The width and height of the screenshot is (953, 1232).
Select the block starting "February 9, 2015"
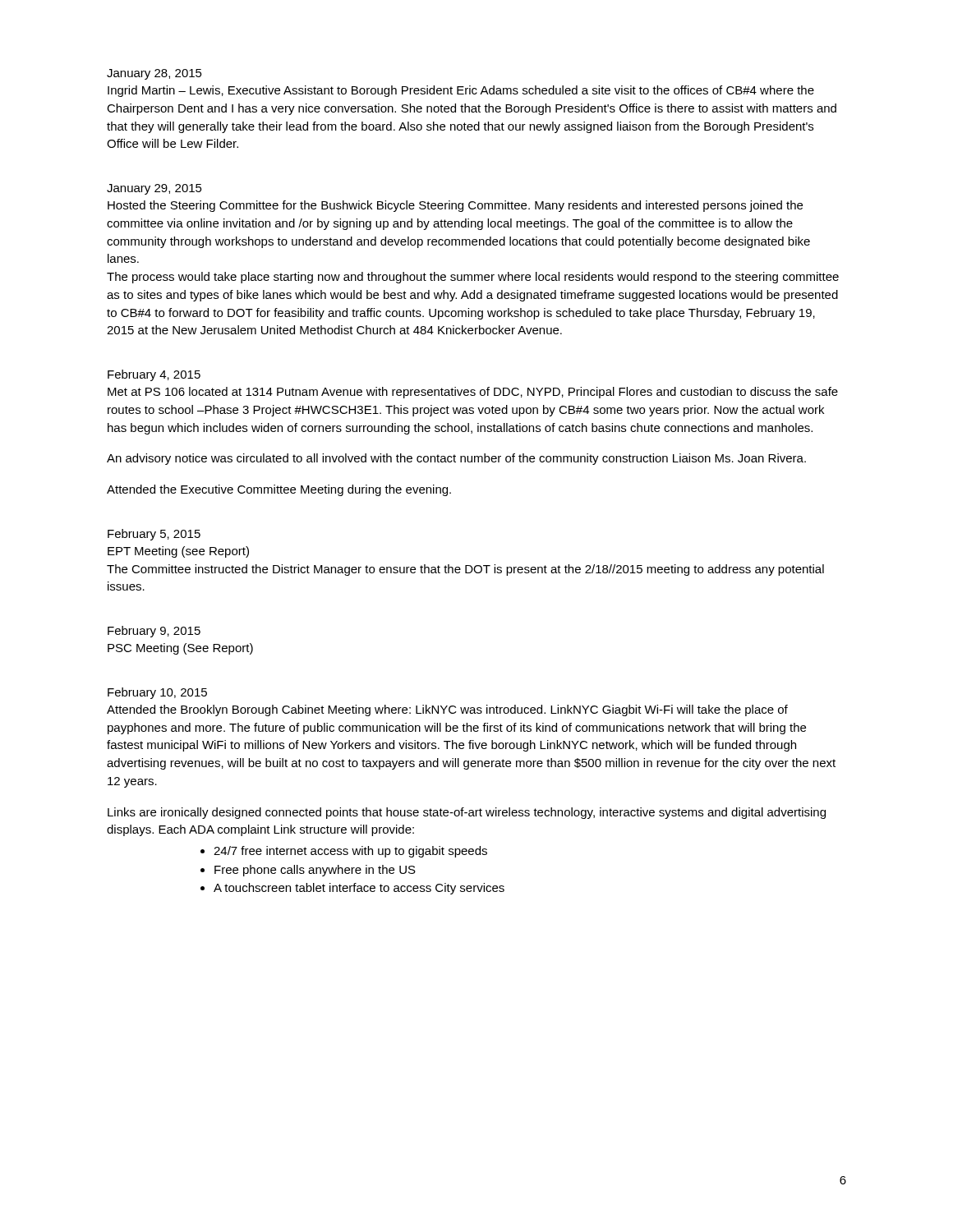point(154,630)
